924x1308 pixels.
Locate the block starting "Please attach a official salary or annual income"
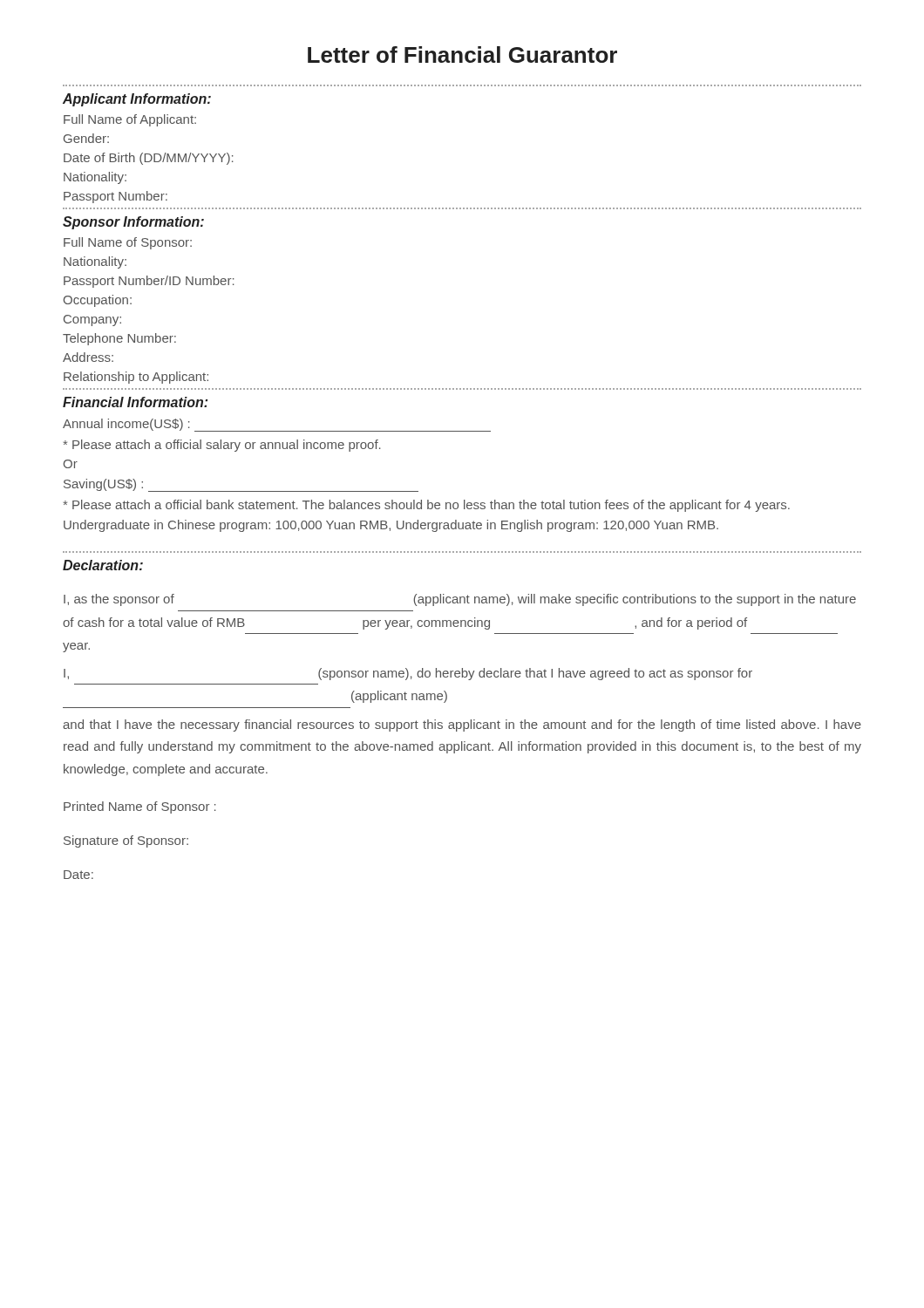[x=222, y=444]
